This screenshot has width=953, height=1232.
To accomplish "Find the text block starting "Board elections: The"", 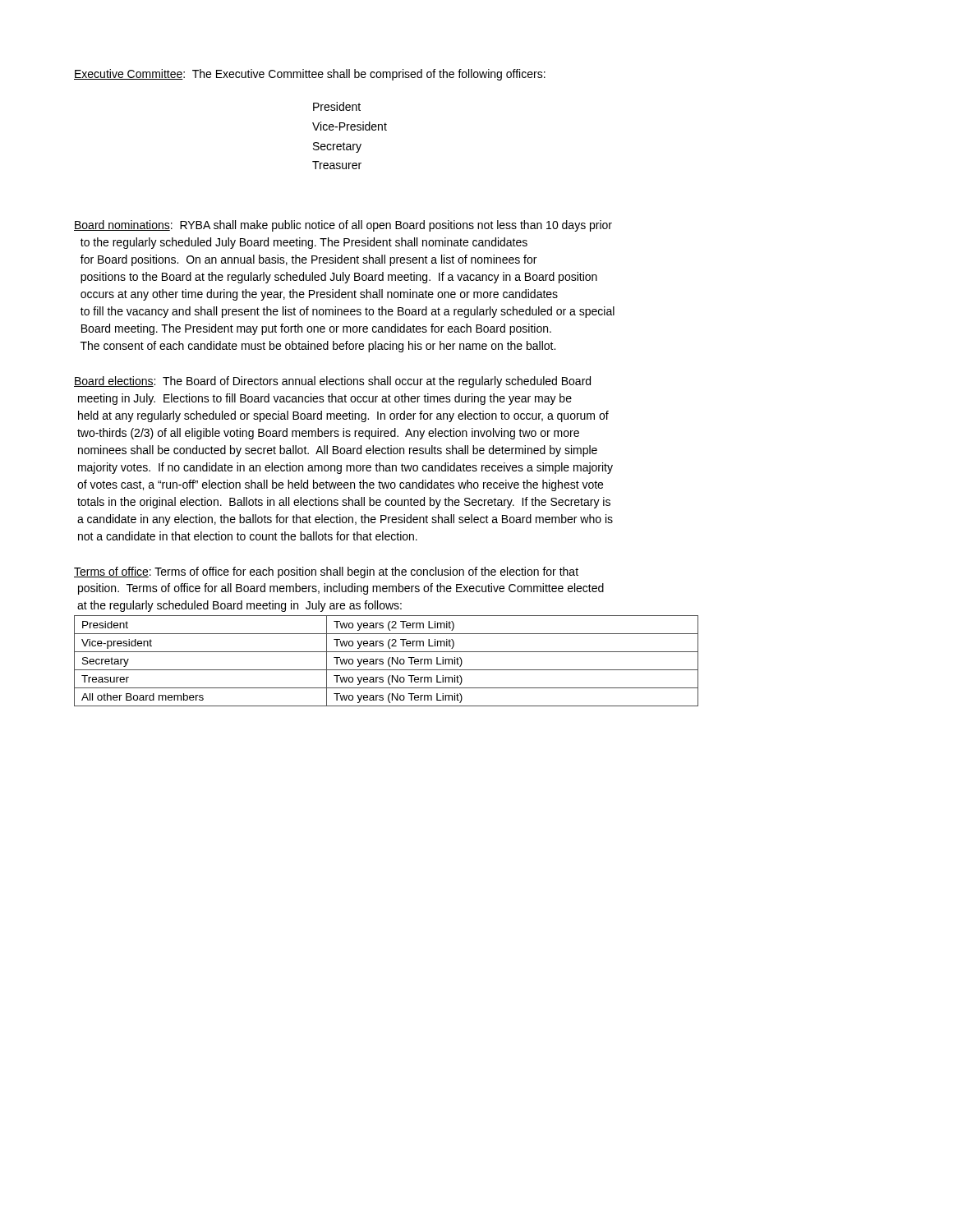I will (343, 459).
